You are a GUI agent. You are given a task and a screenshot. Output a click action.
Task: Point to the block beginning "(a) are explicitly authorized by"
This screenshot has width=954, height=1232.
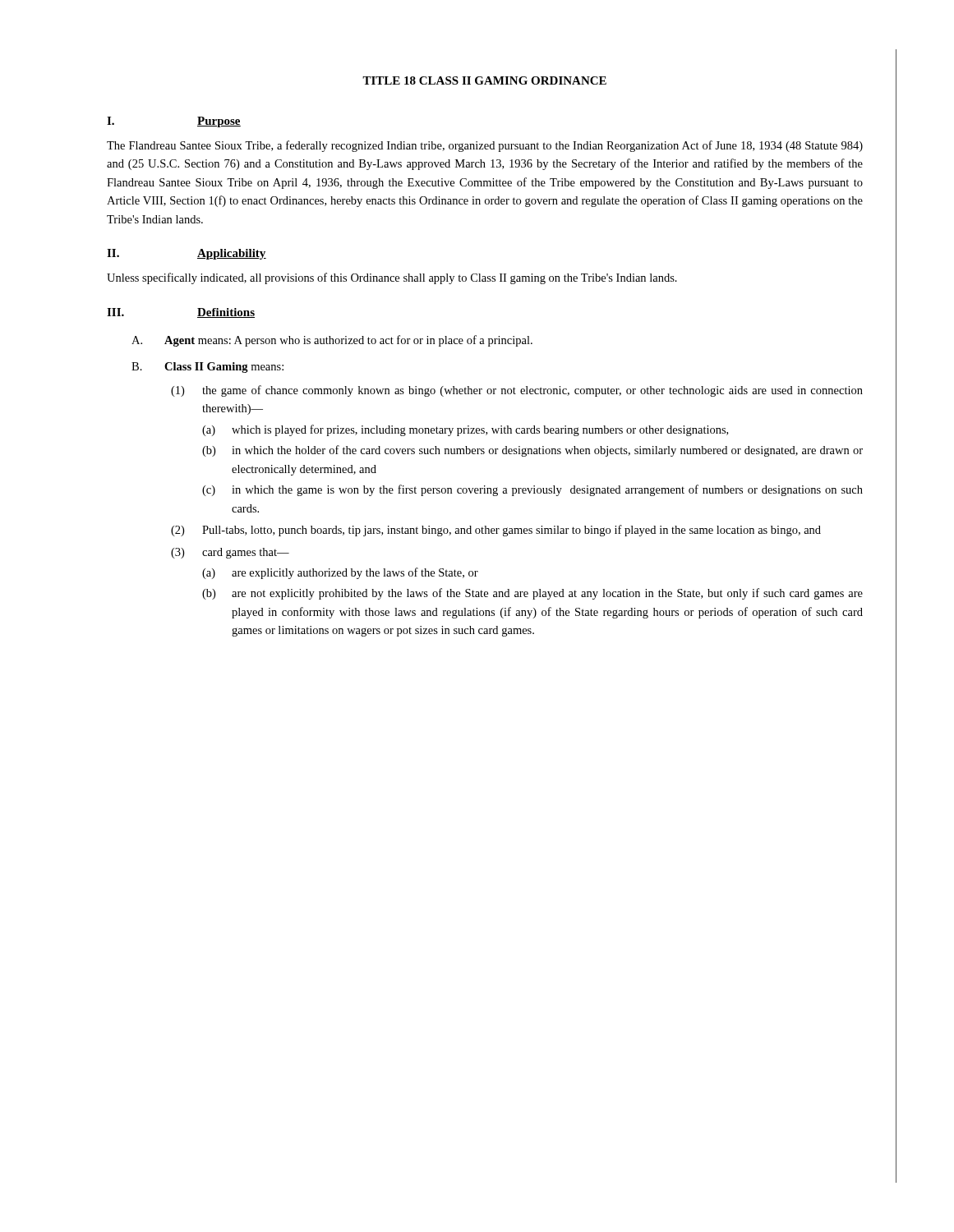click(x=340, y=573)
